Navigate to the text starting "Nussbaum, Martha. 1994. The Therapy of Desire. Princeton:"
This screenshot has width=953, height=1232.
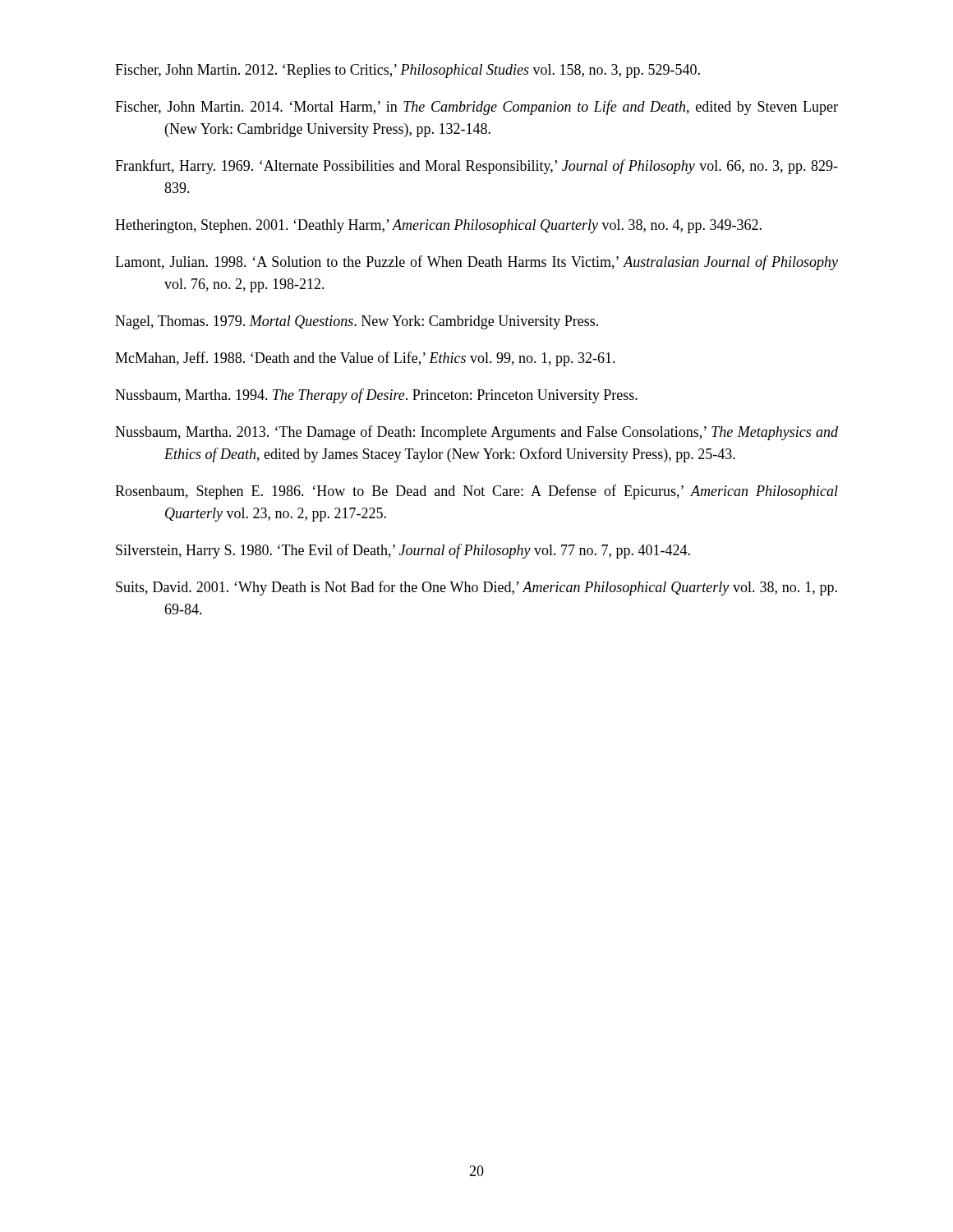377,395
